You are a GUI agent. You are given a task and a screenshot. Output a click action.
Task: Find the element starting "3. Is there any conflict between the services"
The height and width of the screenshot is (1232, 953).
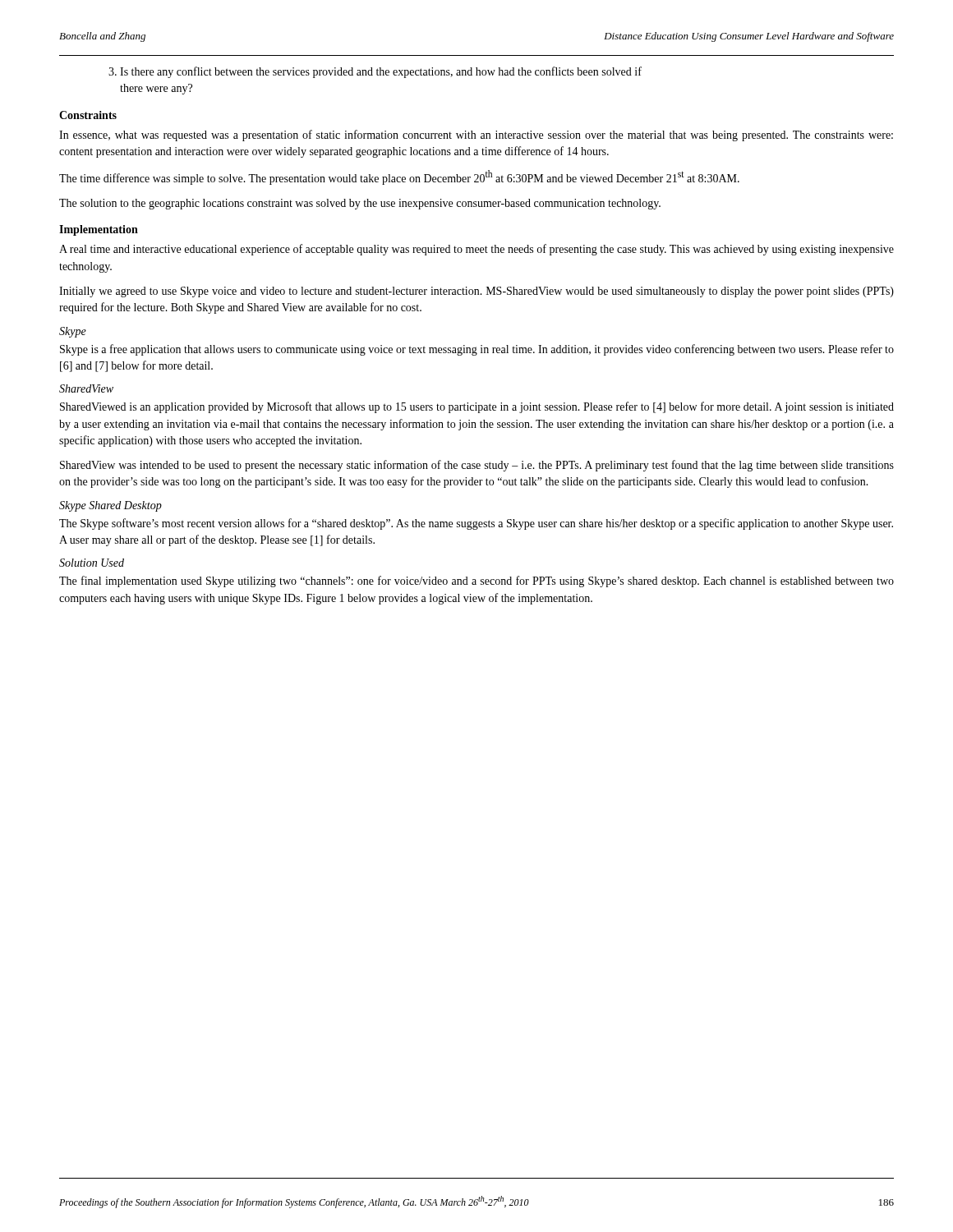coord(501,82)
